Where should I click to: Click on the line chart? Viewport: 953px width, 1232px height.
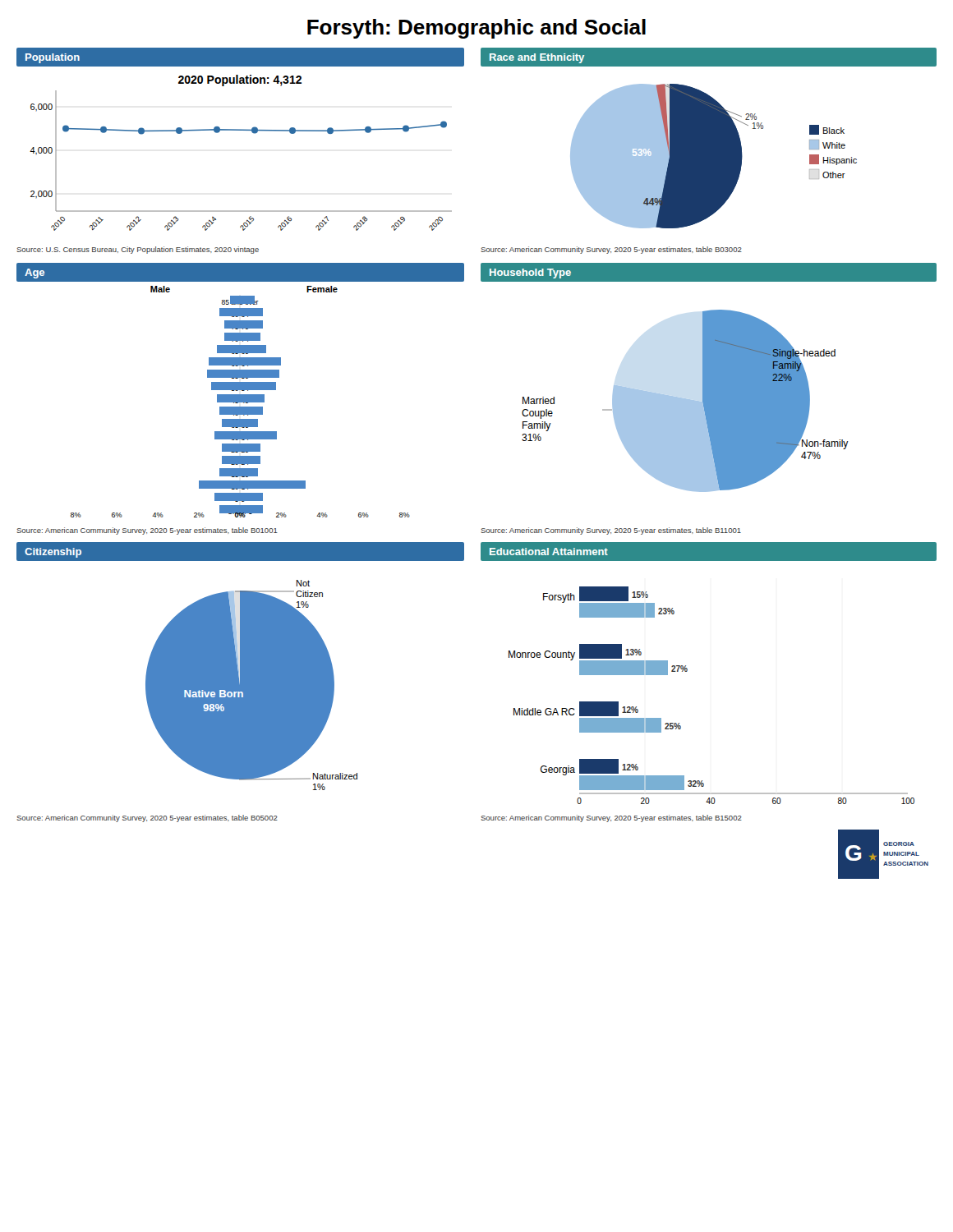240,154
